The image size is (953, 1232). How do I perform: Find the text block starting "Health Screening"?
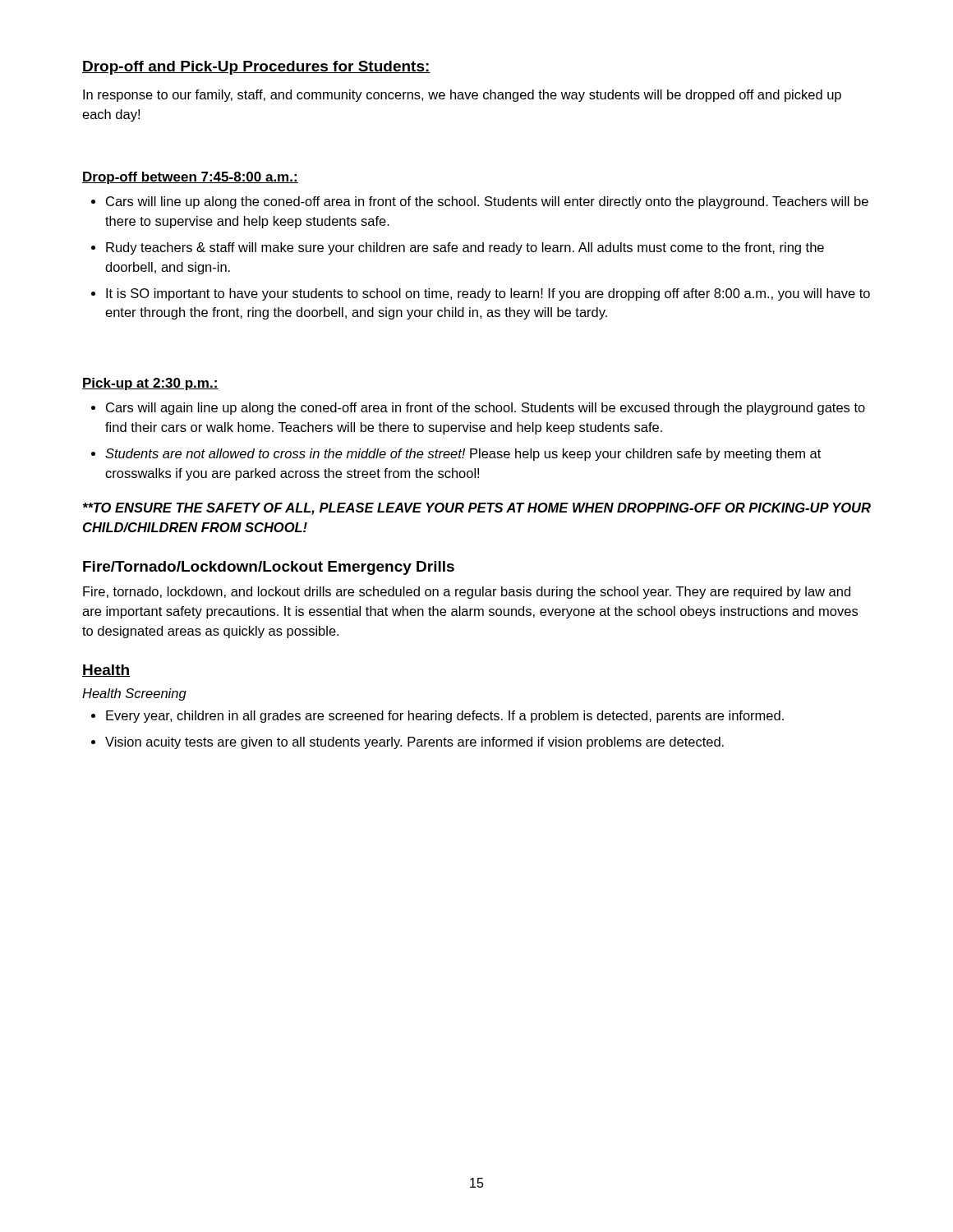coord(134,693)
